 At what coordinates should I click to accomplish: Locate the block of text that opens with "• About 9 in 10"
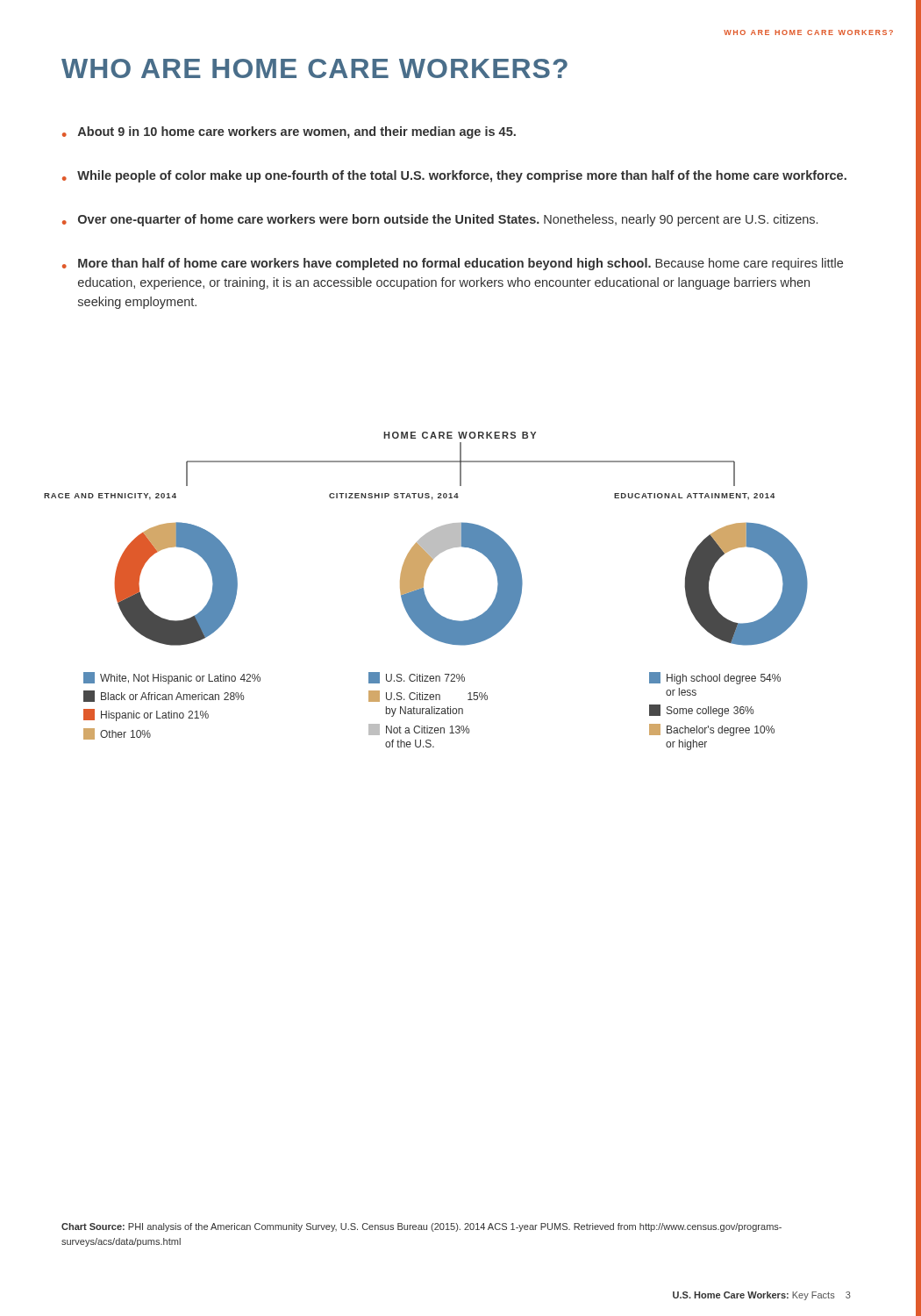[289, 135]
